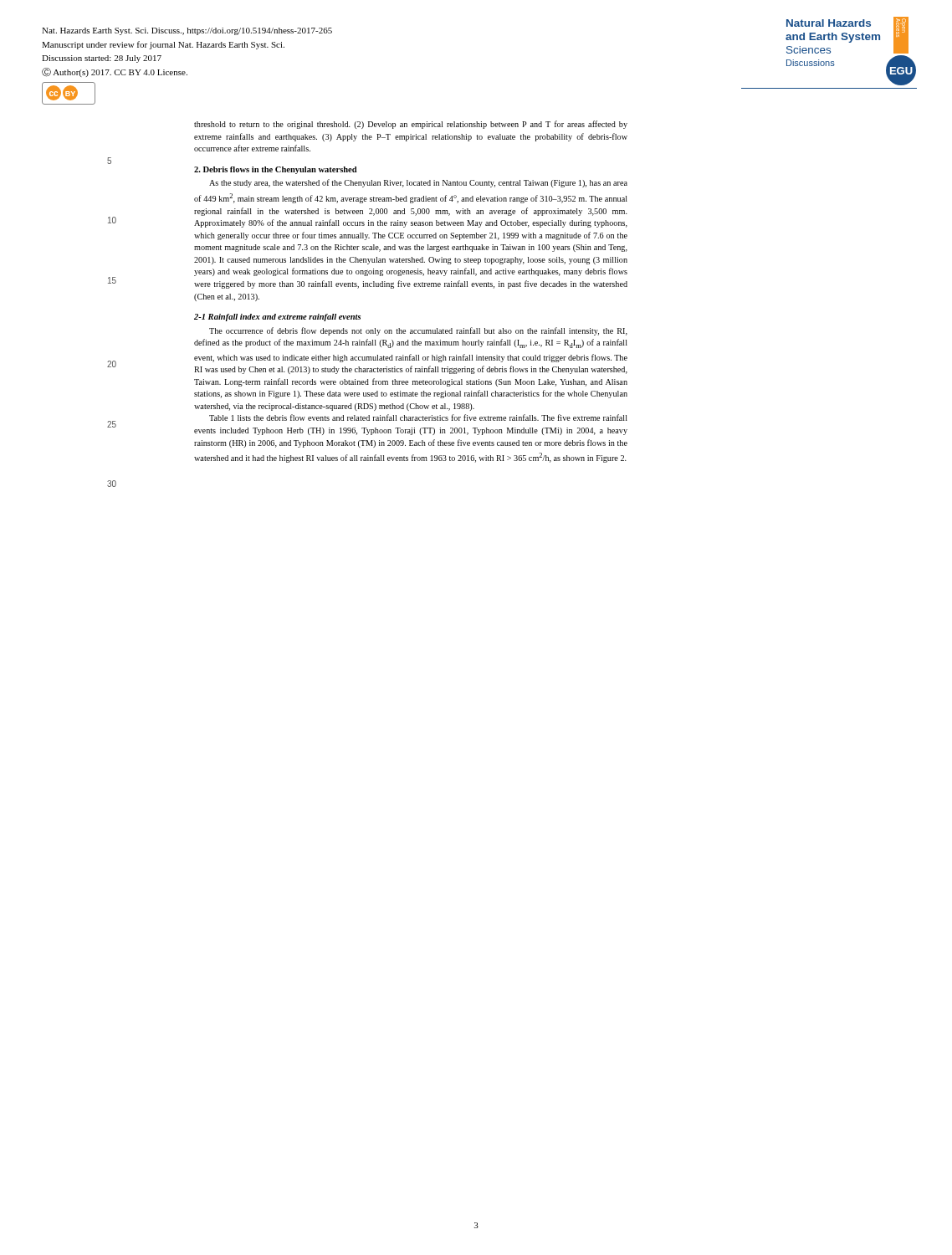This screenshot has width=952, height=1255.
Task: Select the element starting "As the study area, the watershed of the"
Action: (411, 240)
